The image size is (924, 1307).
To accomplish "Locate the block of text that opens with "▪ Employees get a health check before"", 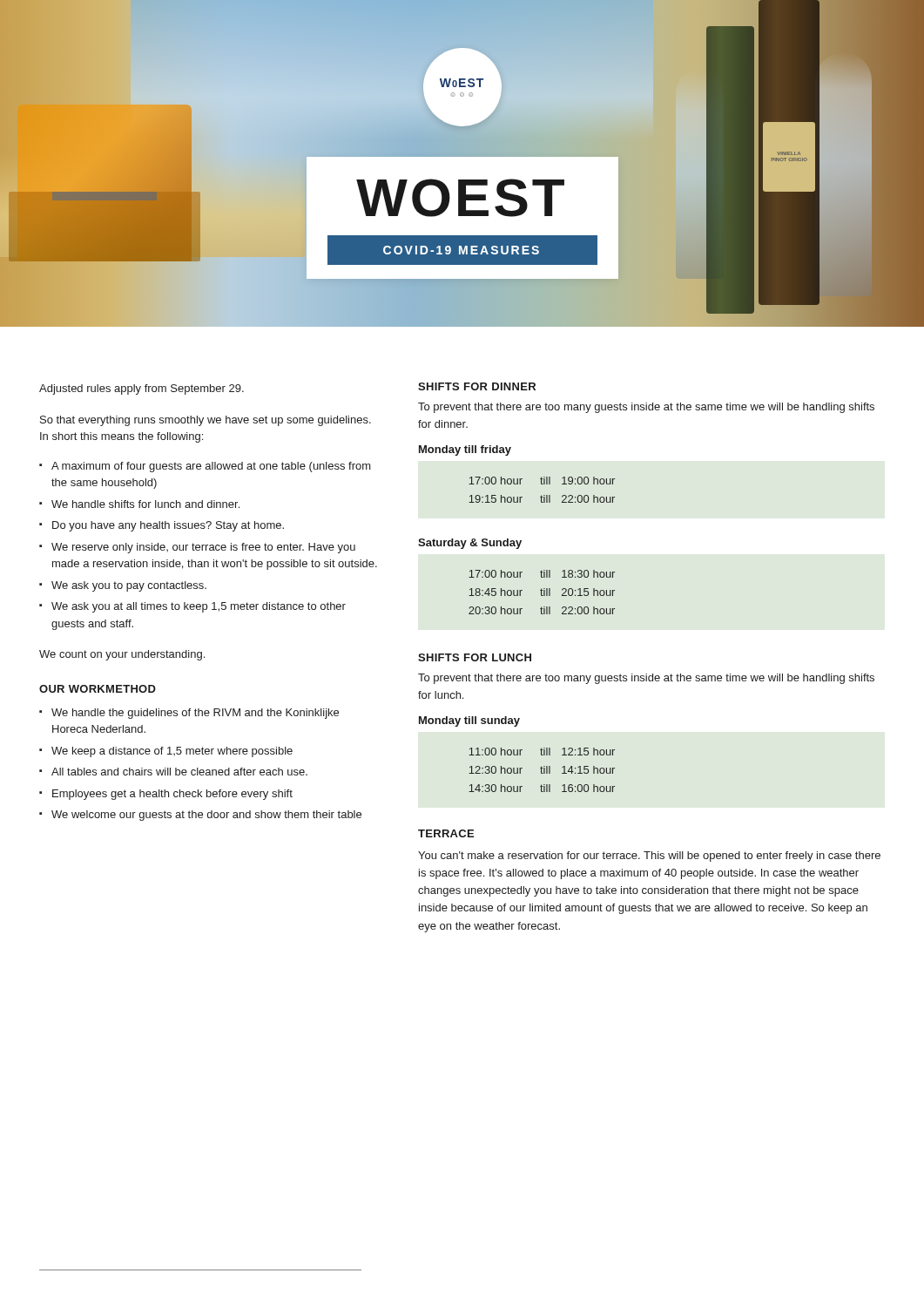I will (x=166, y=792).
